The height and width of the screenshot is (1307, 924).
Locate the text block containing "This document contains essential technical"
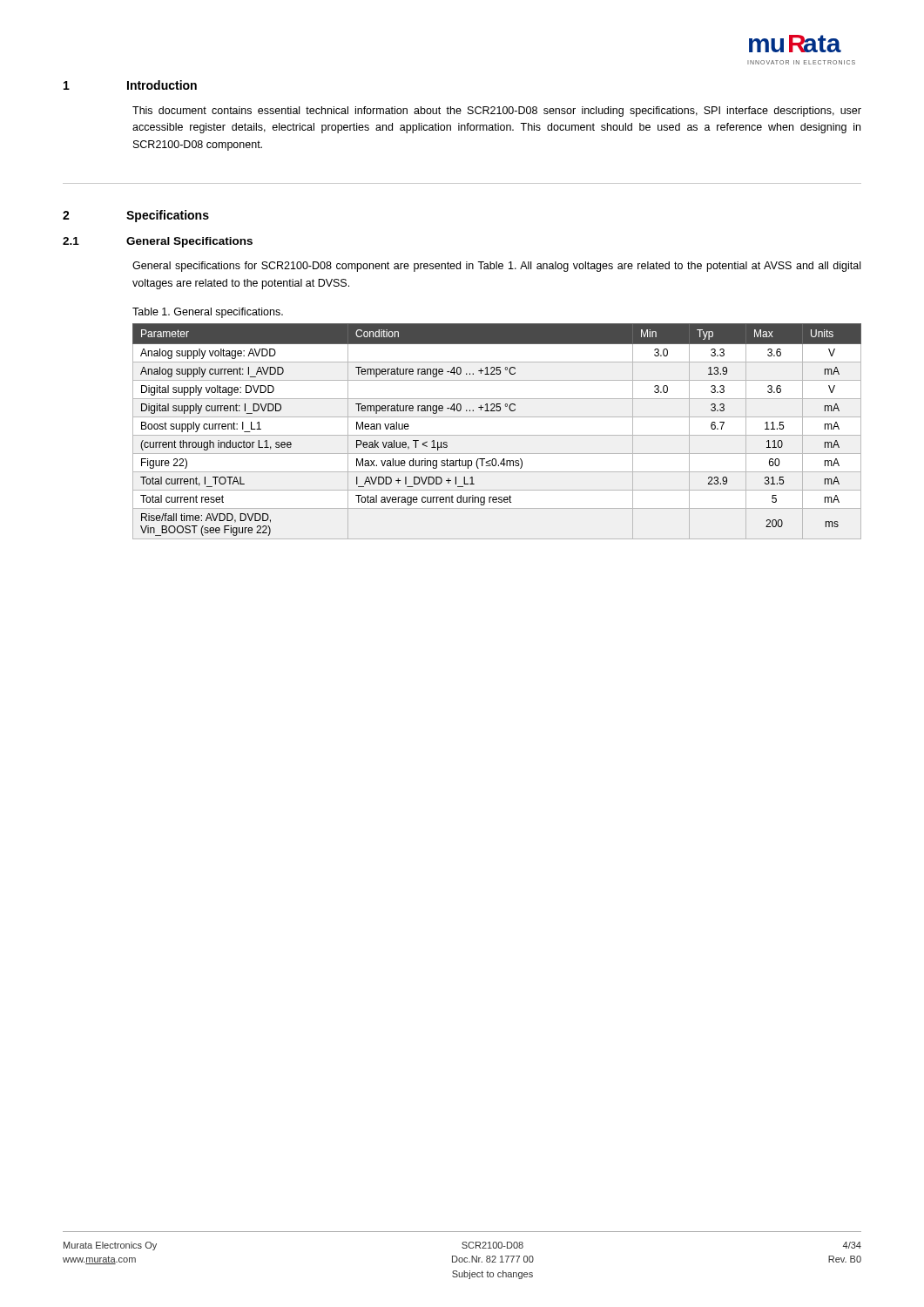coord(497,128)
